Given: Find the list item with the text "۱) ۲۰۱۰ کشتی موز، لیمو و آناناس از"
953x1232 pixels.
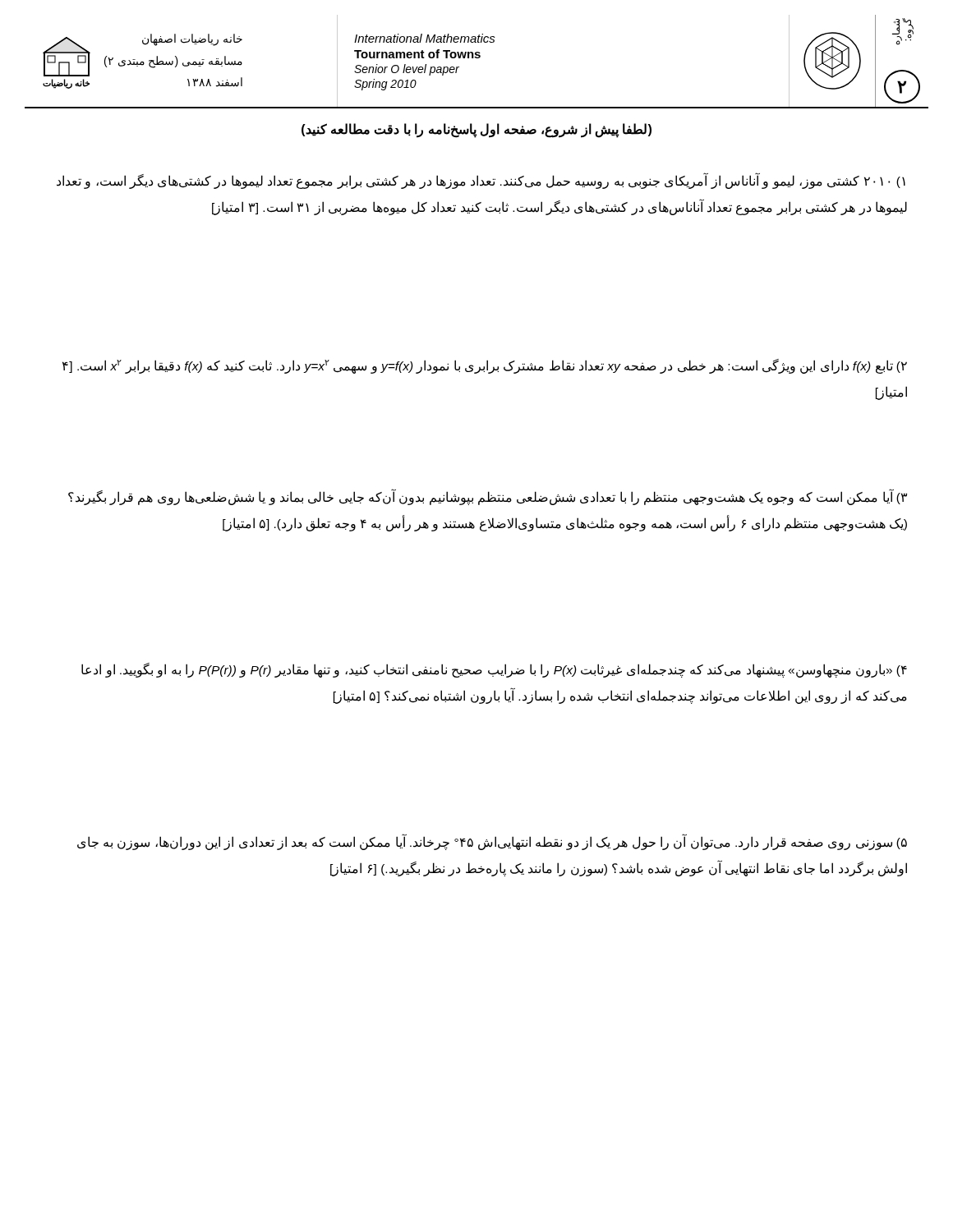Looking at the screenshot, I should coord(482,194).
